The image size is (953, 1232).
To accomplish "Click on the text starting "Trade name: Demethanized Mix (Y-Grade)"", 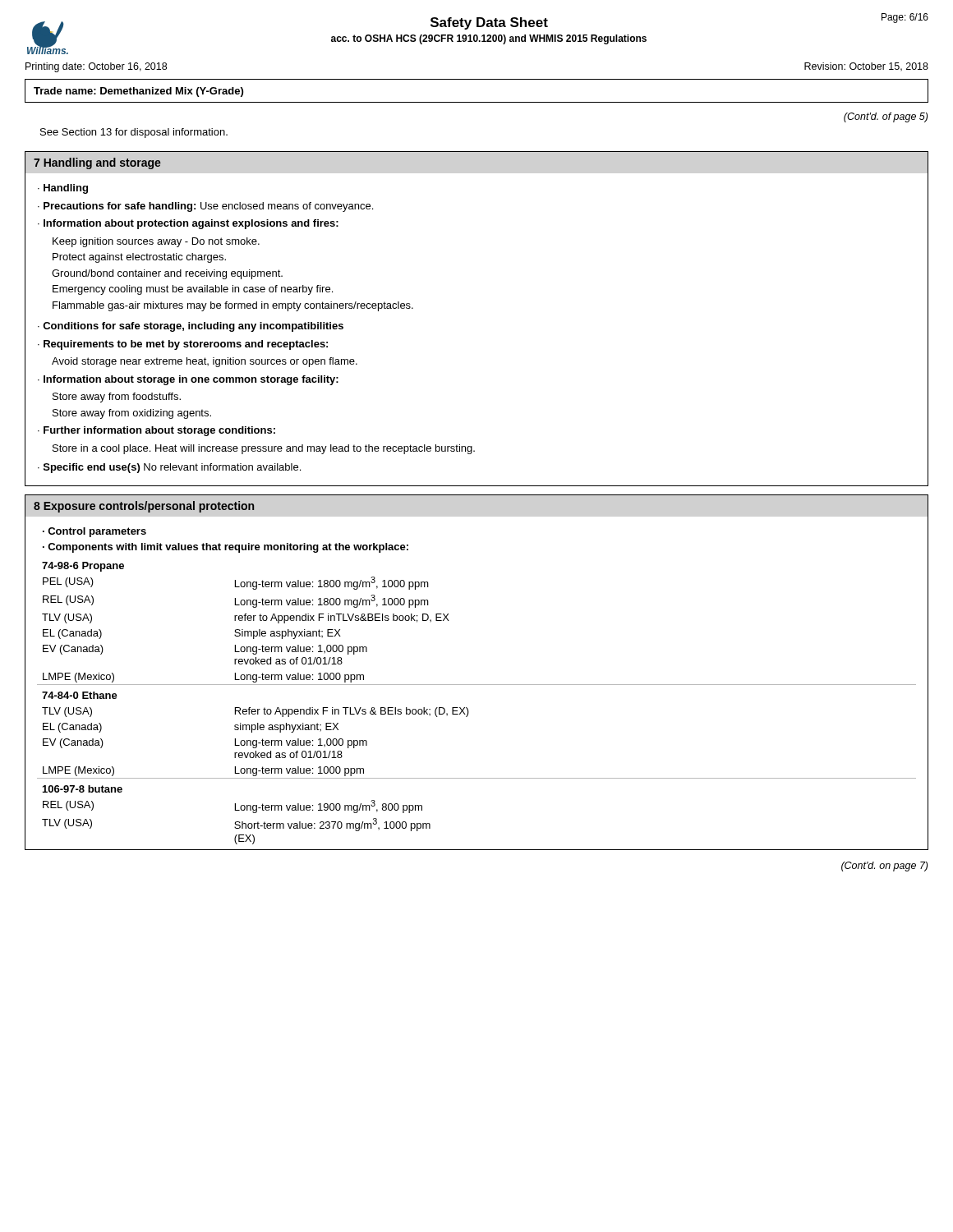I will [139, 91].
